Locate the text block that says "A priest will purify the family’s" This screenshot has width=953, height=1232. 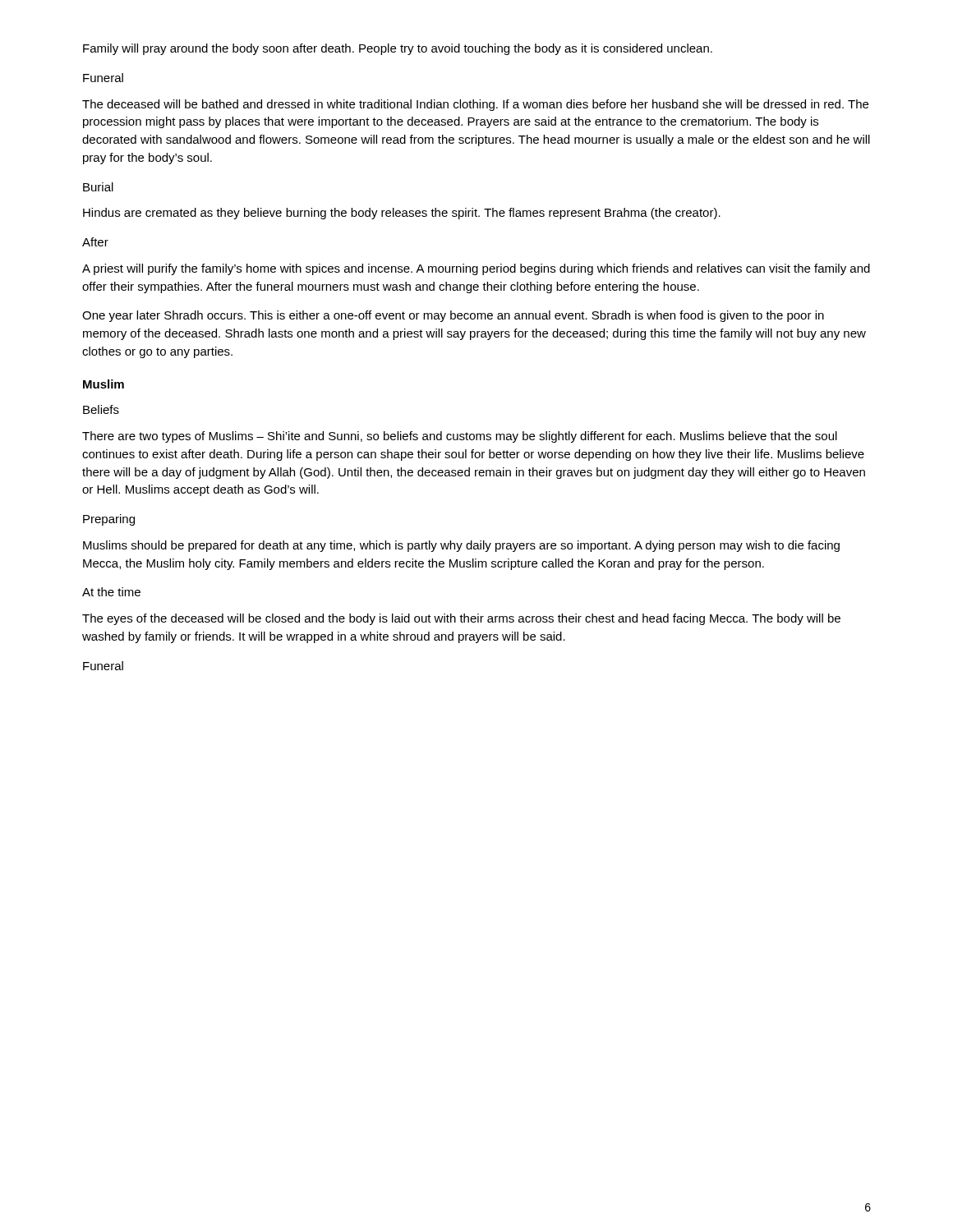pos(476,277)
